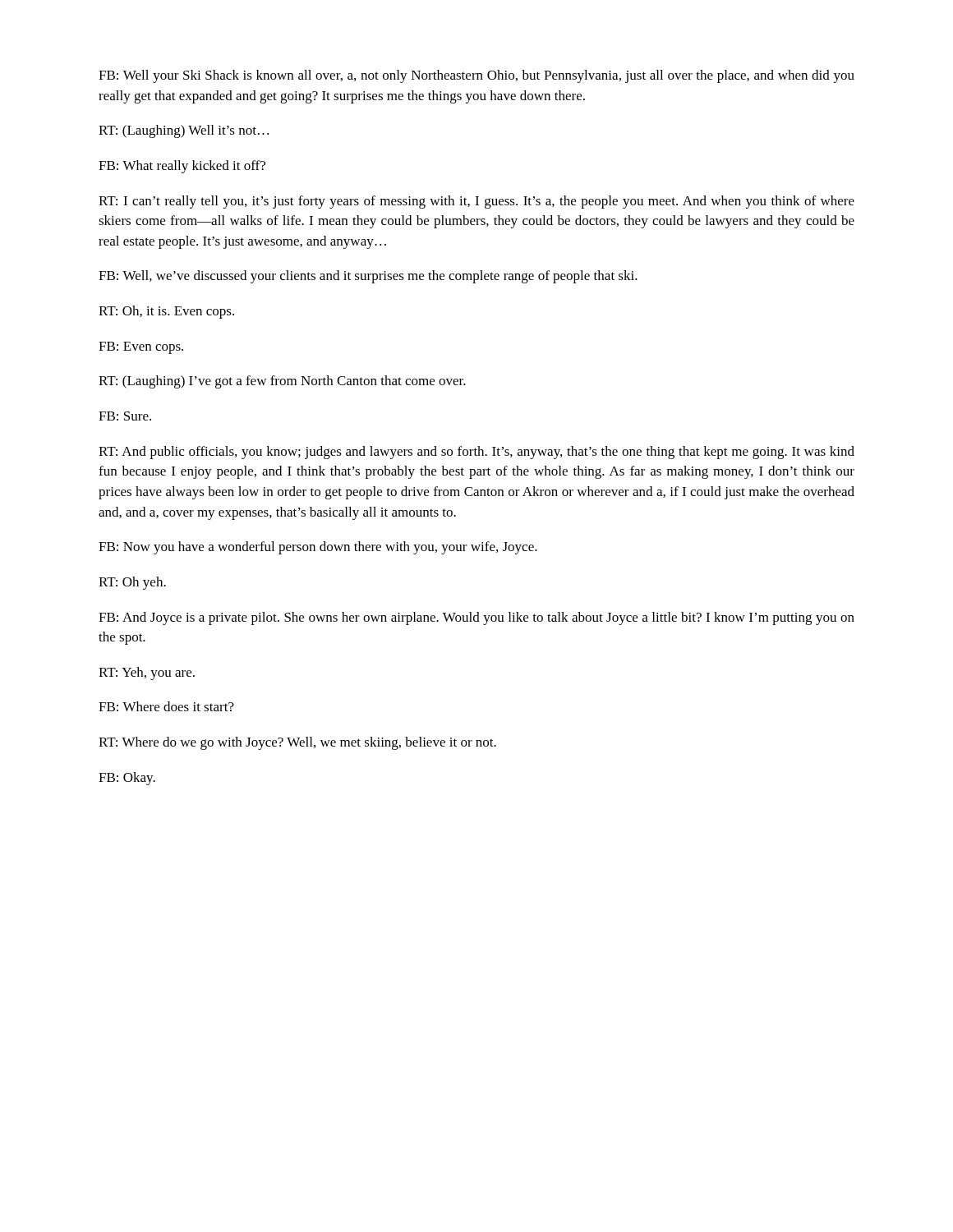Click where it says "FB: What really kicked it off?"

coord(182,165)
